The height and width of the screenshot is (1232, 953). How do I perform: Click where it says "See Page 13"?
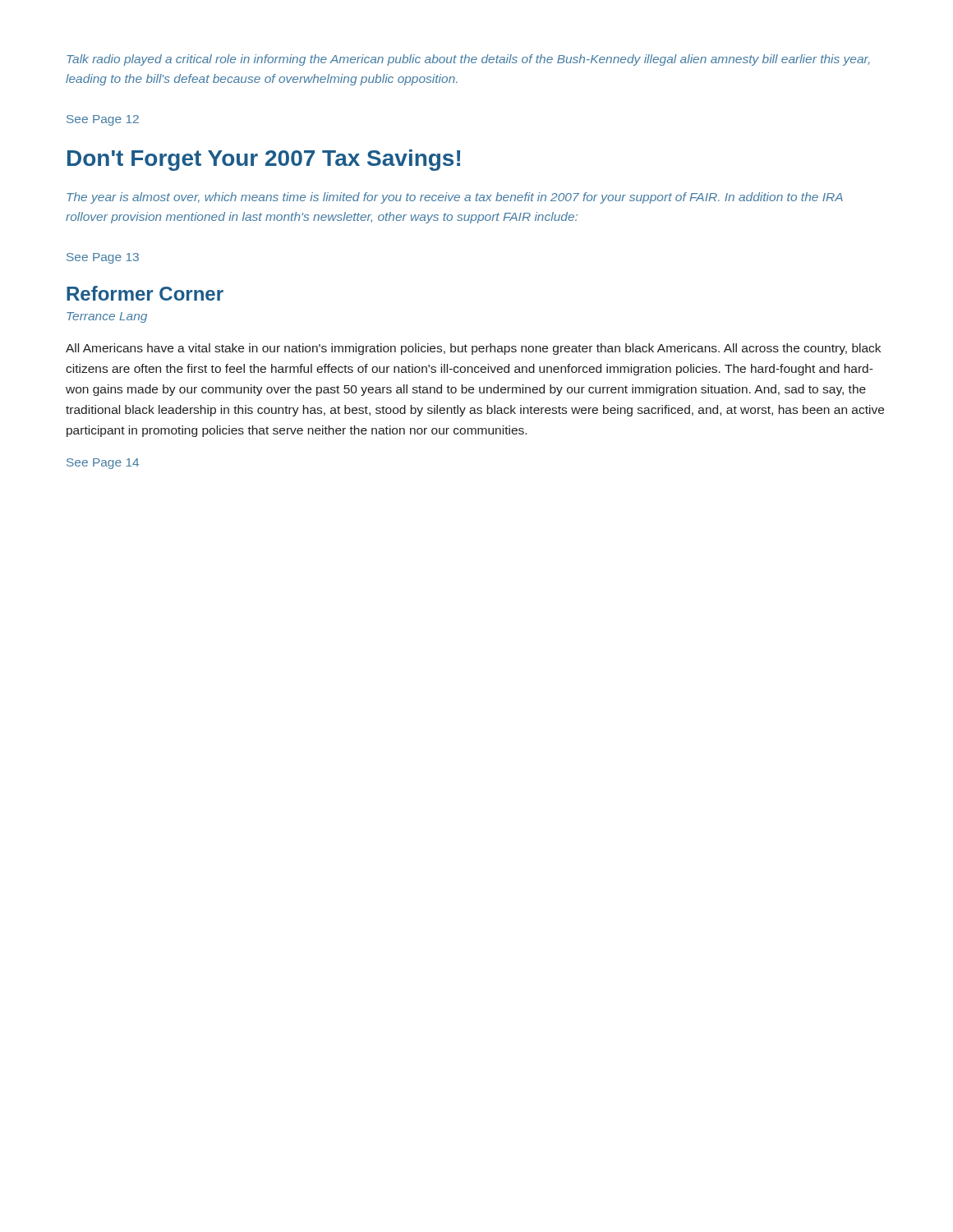[x=103, y=258]
